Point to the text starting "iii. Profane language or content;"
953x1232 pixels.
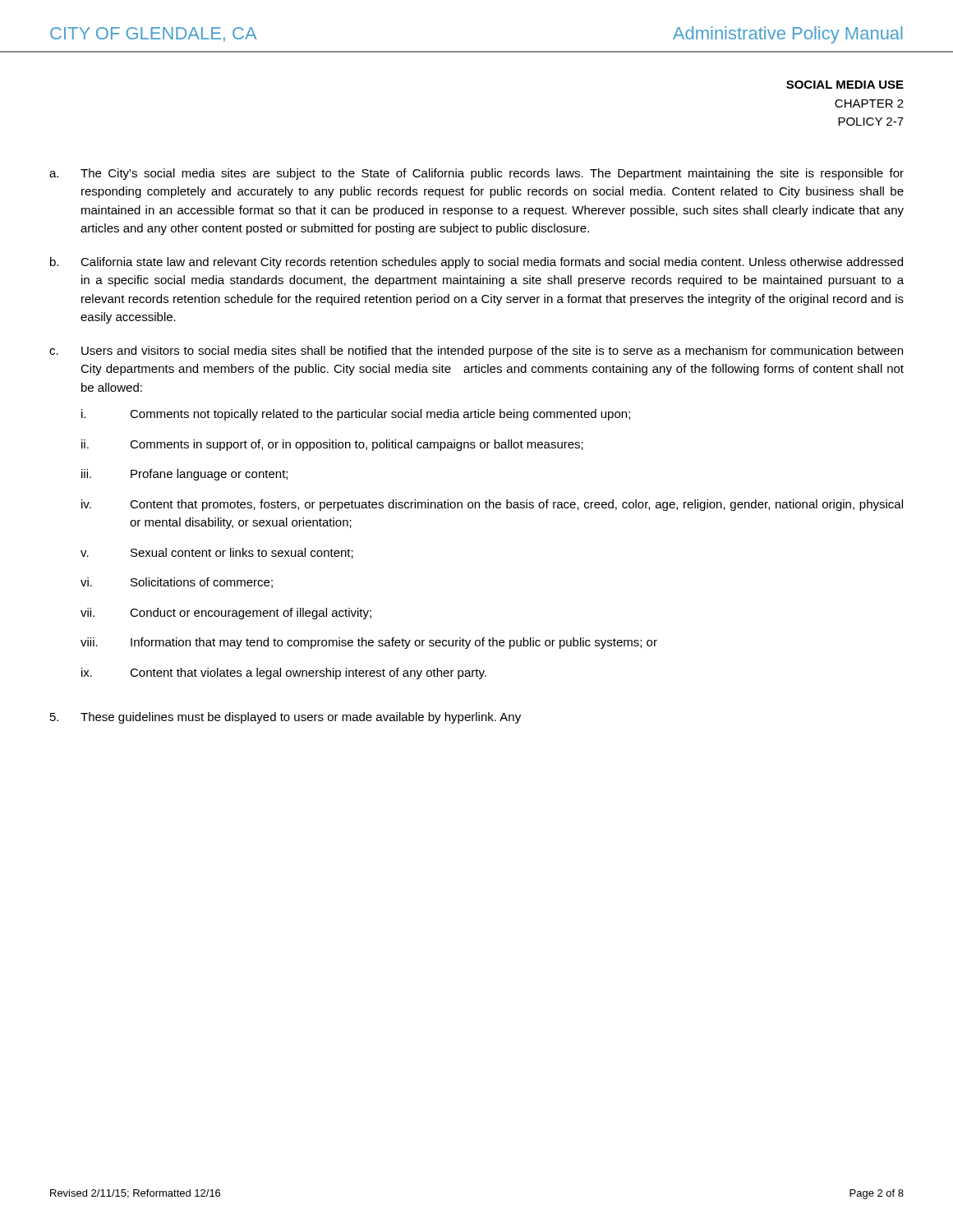[184, 475]
